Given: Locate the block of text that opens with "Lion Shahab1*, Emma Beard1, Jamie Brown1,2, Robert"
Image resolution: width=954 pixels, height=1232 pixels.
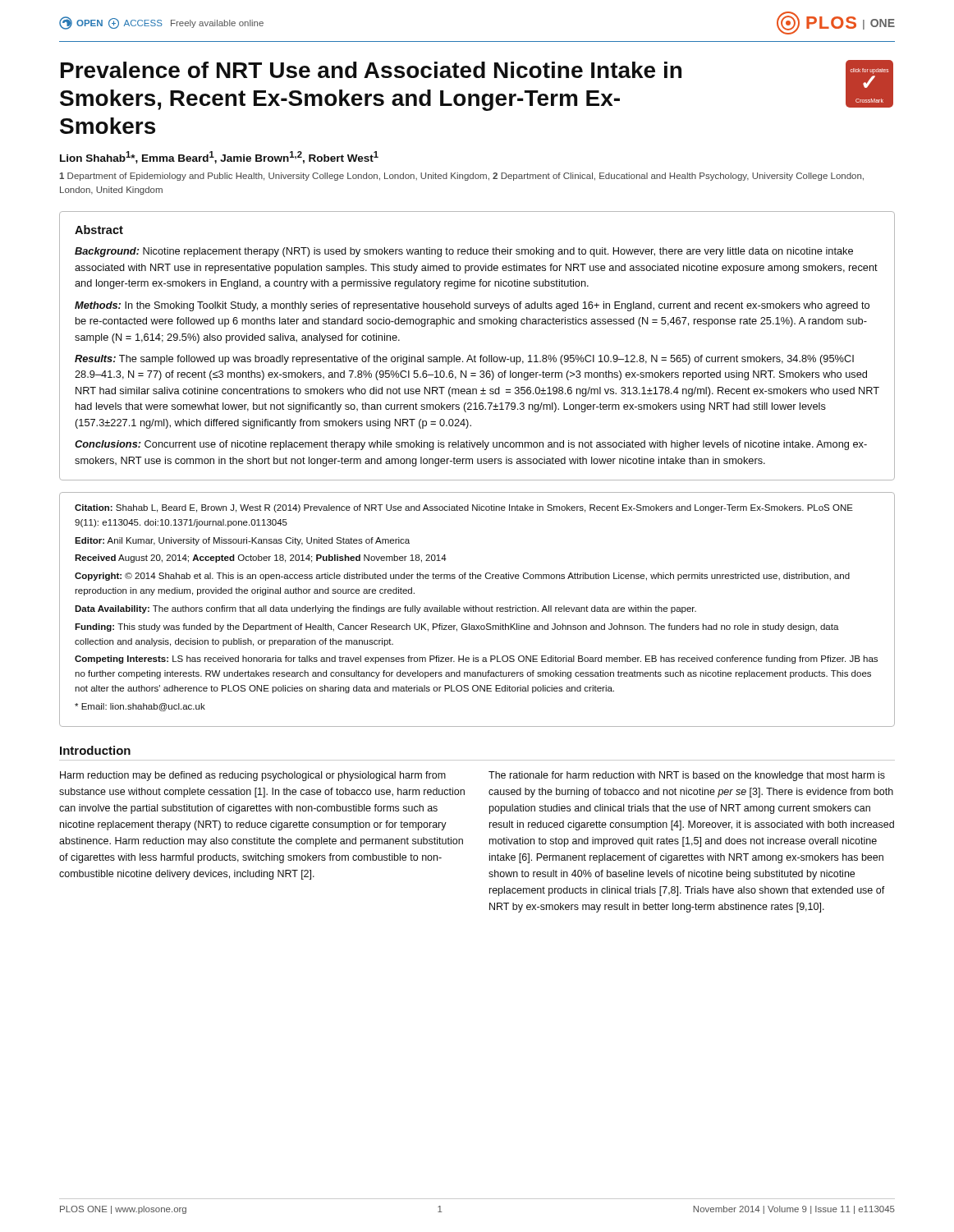Looking at the screenshot, I should tap(219, 157).
